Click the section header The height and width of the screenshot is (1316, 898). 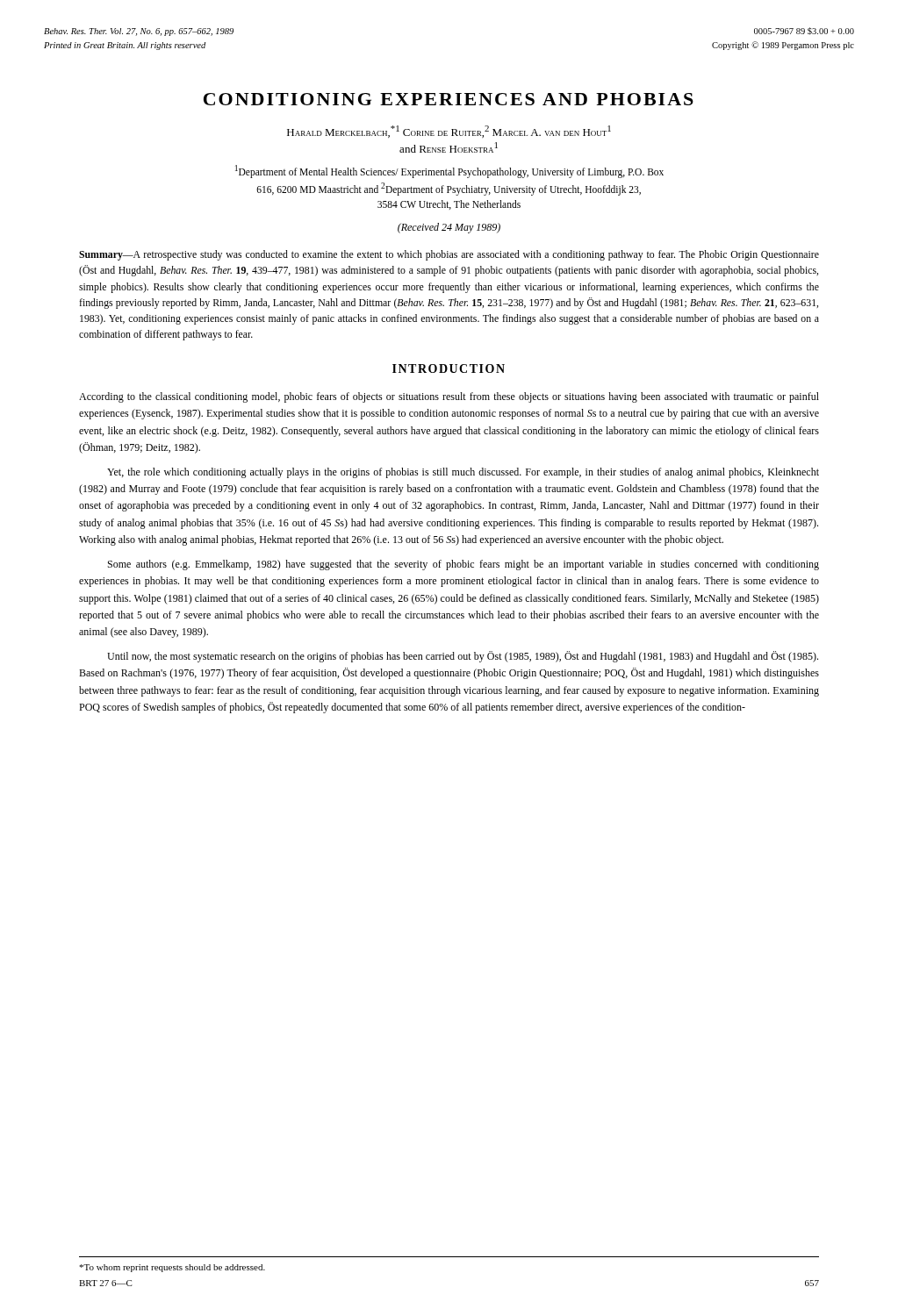pos(449,369)
